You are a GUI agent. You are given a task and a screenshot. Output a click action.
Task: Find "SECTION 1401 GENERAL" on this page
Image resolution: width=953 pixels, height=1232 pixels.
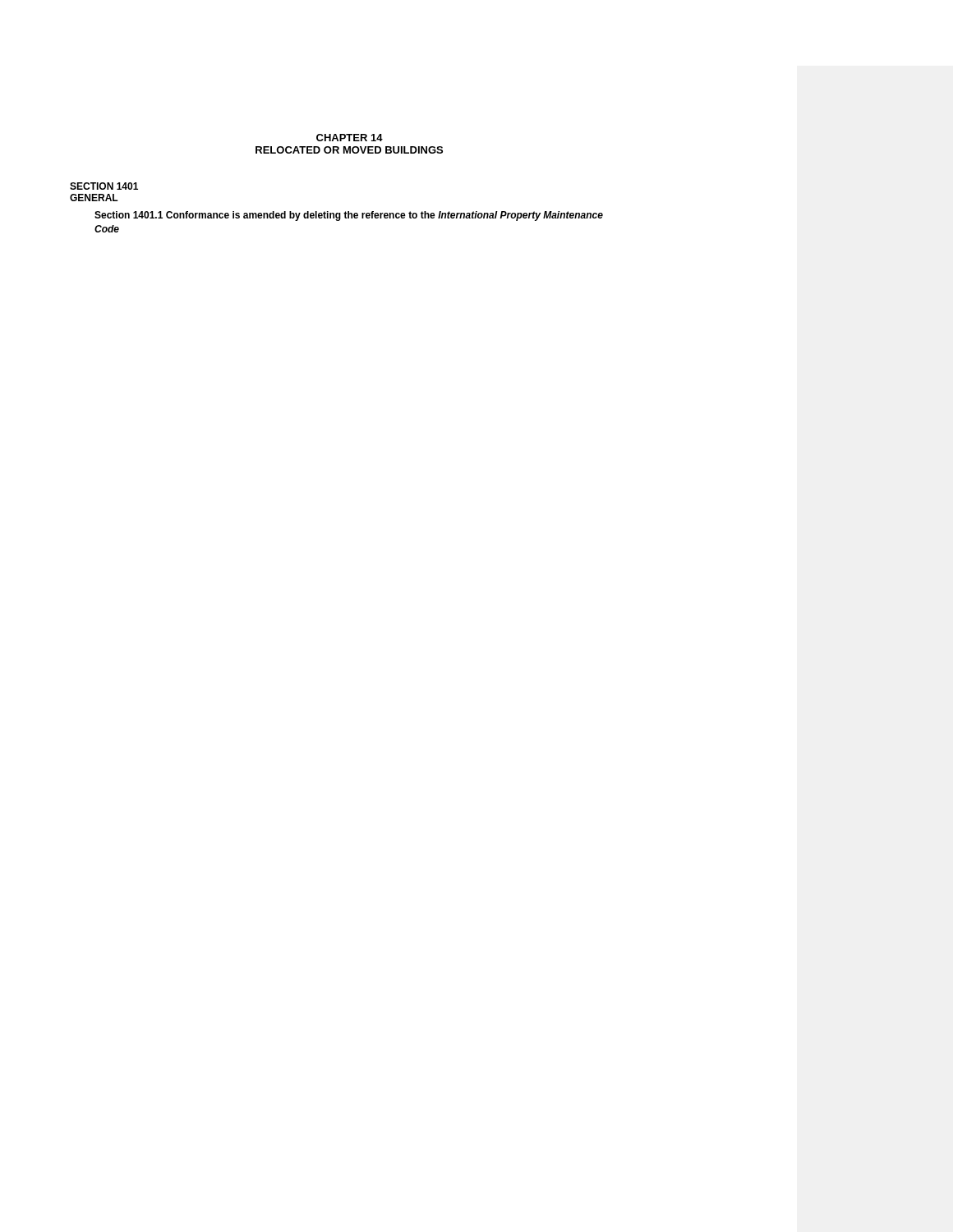tap(104, 186)
